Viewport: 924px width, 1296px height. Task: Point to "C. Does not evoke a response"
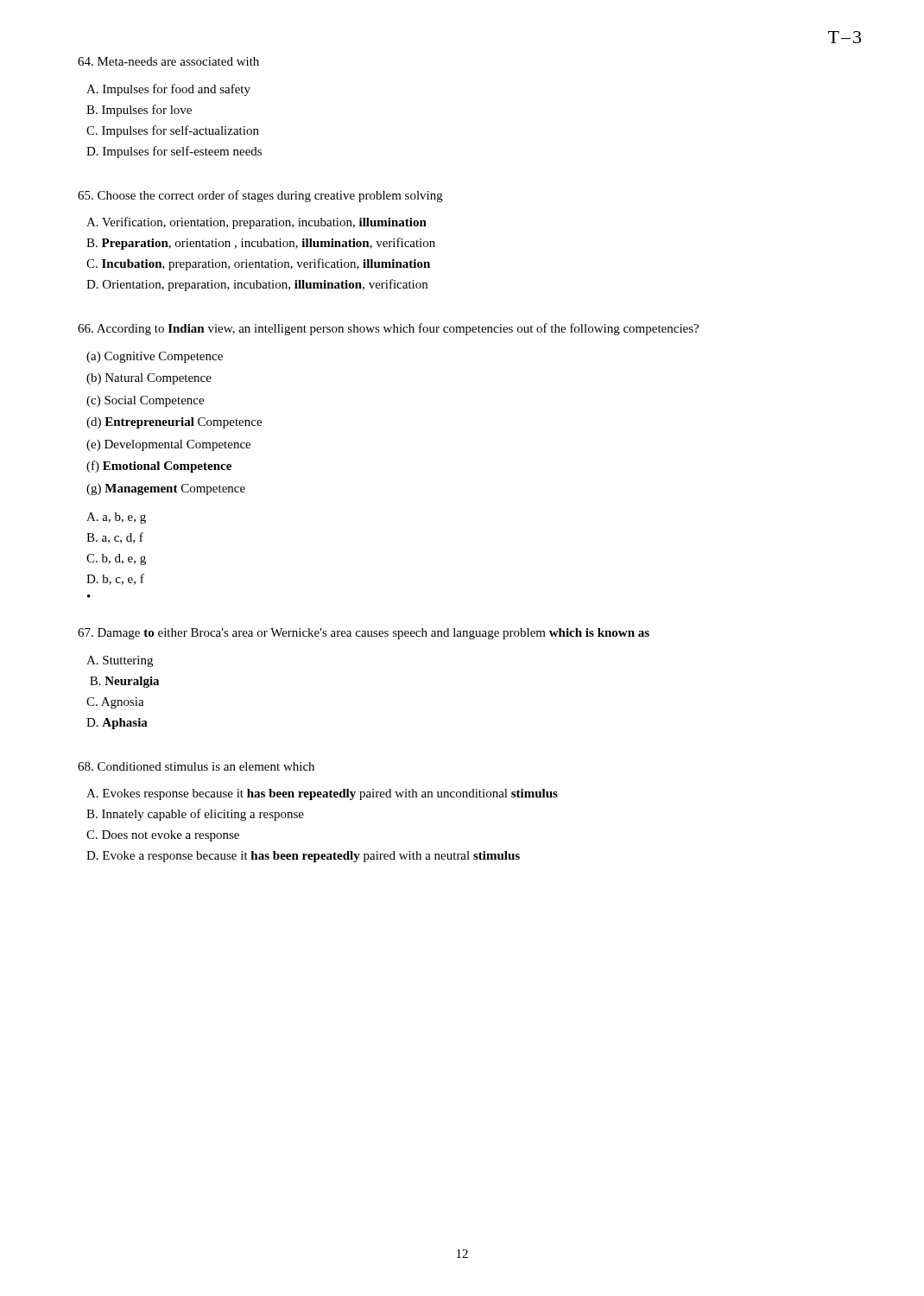coord(163,835)
